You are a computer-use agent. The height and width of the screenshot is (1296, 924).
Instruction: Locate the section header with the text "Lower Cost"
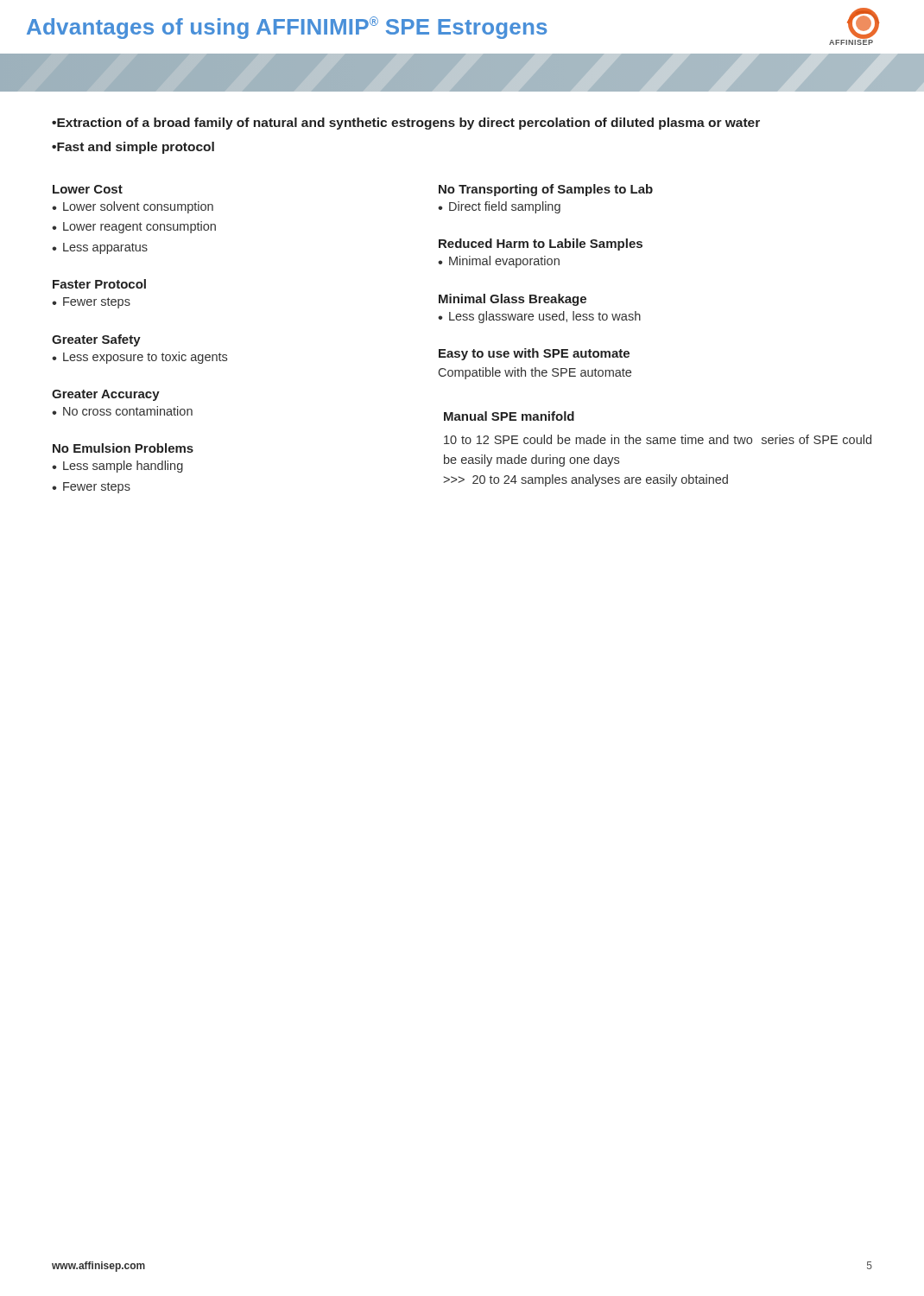87,189
